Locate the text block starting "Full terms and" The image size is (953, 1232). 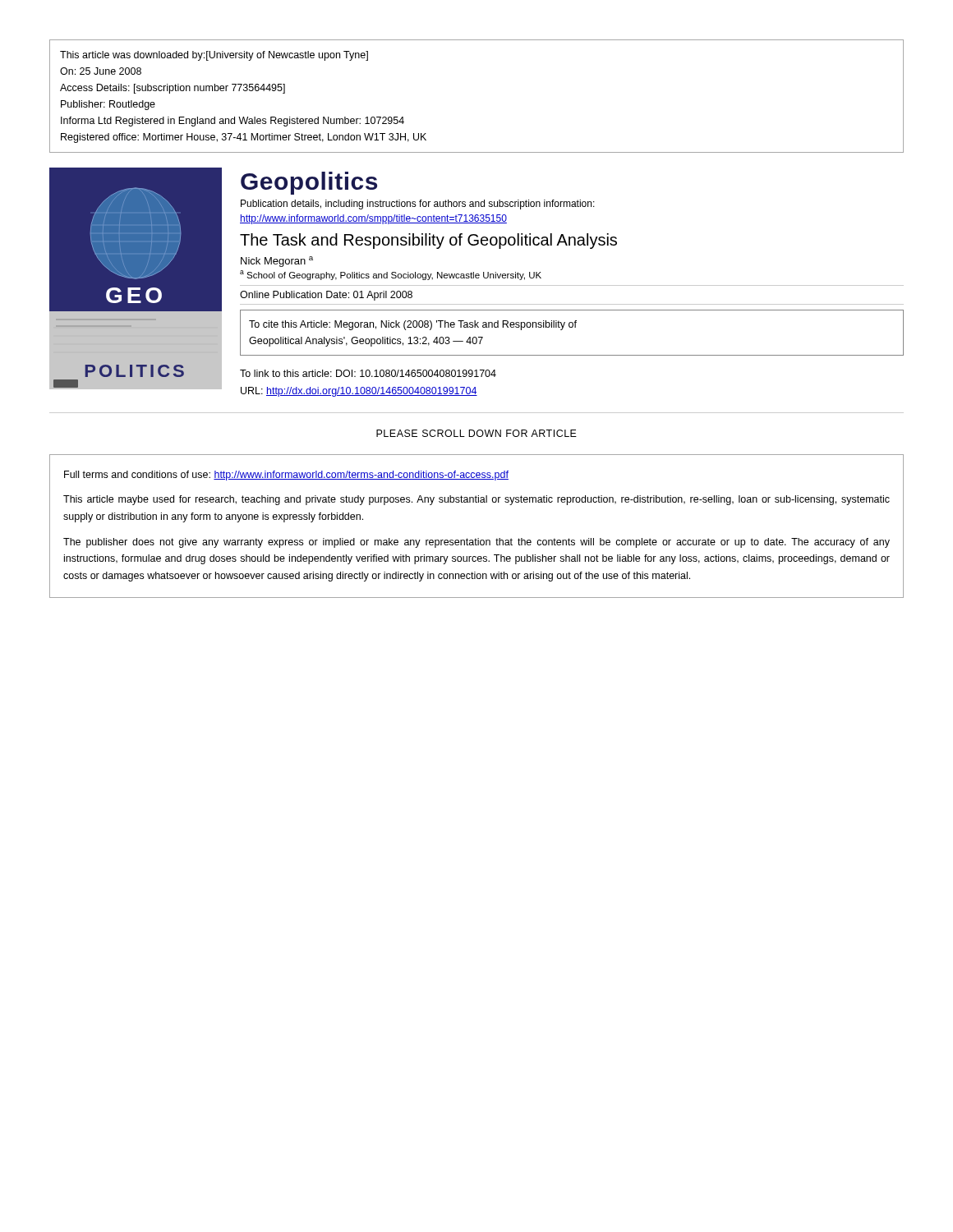pyautogui.click(x=286, y=474)
